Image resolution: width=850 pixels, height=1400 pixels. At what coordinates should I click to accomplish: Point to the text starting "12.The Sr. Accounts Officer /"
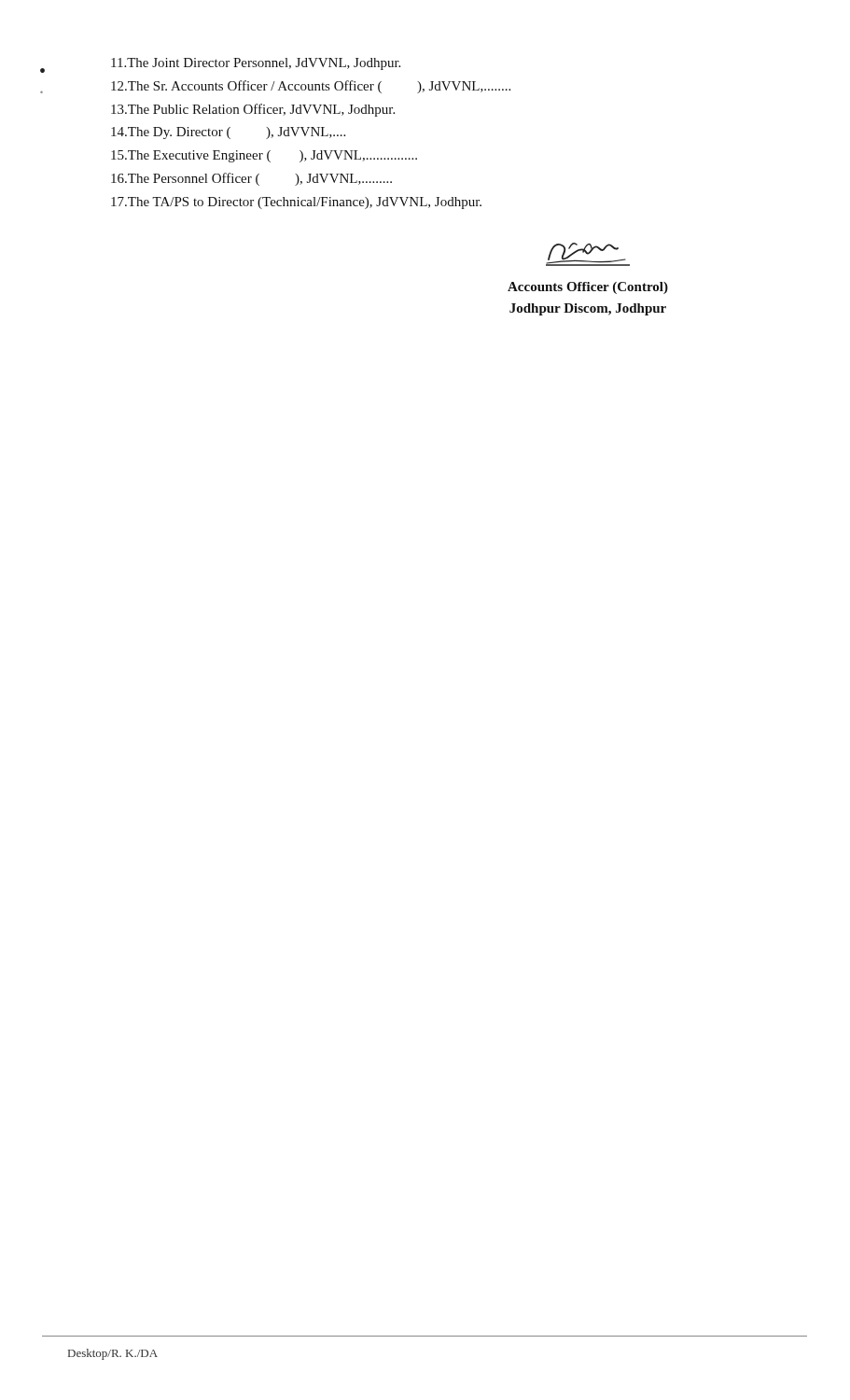coord(311,86)
